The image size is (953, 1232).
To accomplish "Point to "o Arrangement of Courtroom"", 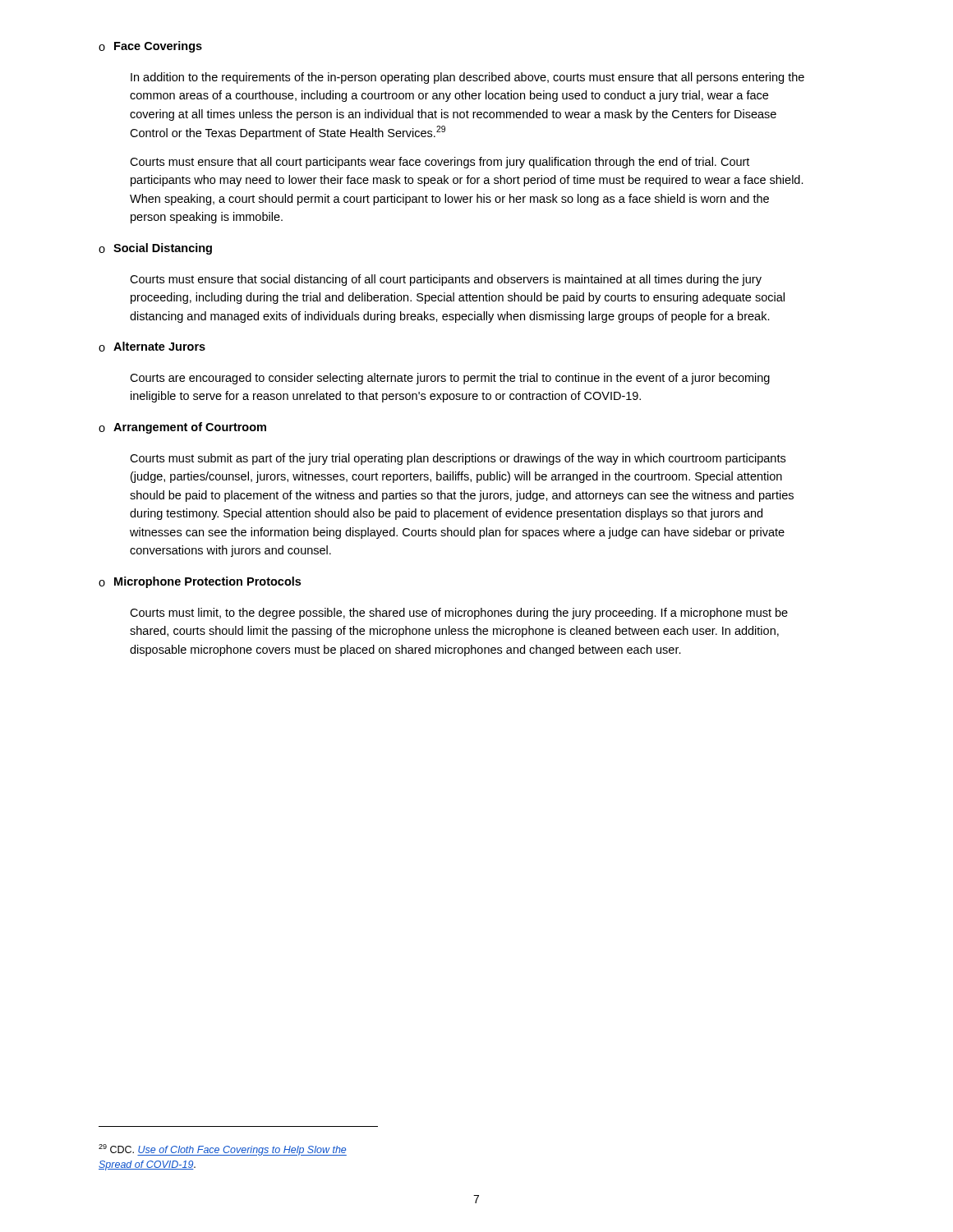I will pos(182,428).
